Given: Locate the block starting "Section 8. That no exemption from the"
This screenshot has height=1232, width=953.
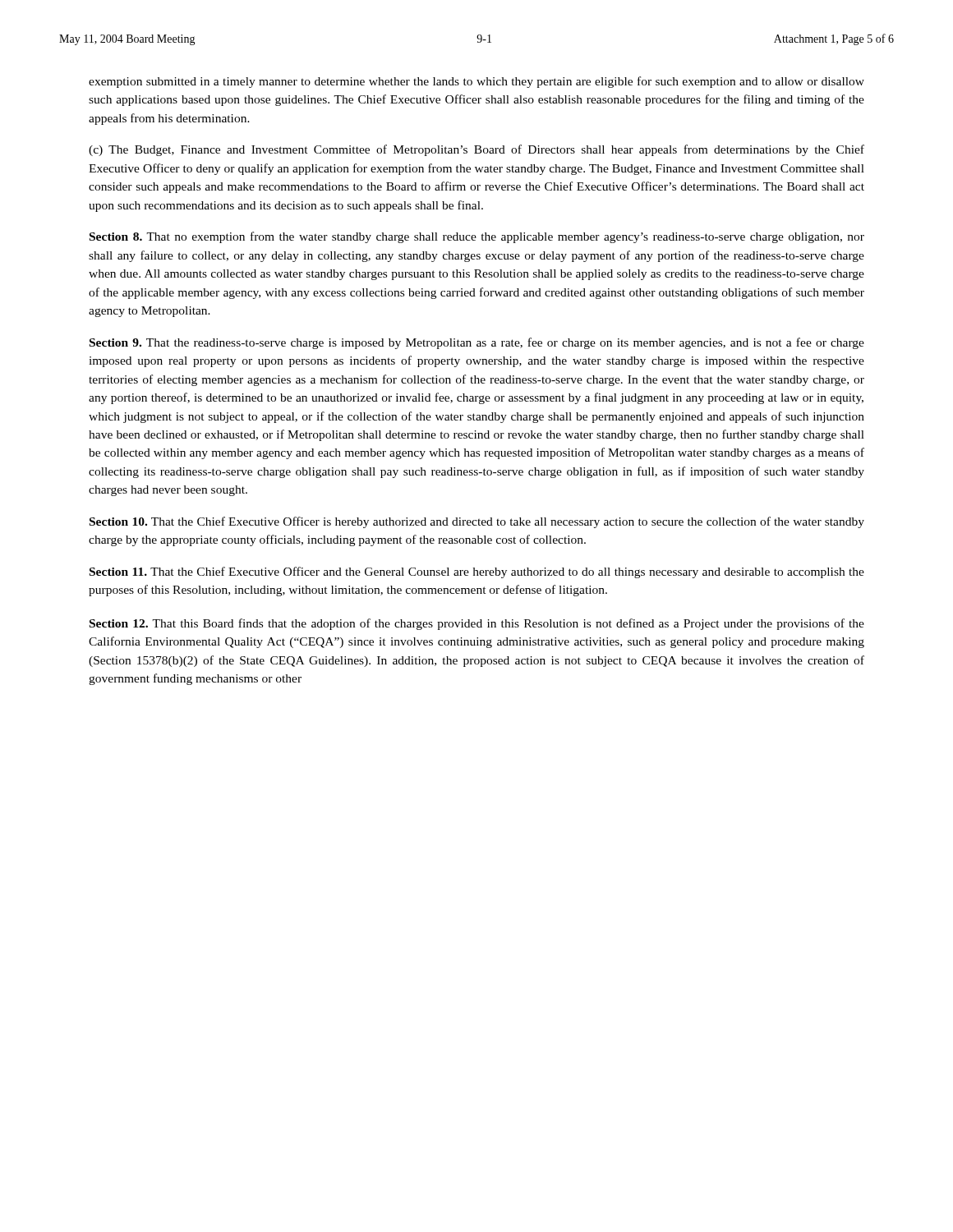Looking at the screenshot, I should click(476, 274).
